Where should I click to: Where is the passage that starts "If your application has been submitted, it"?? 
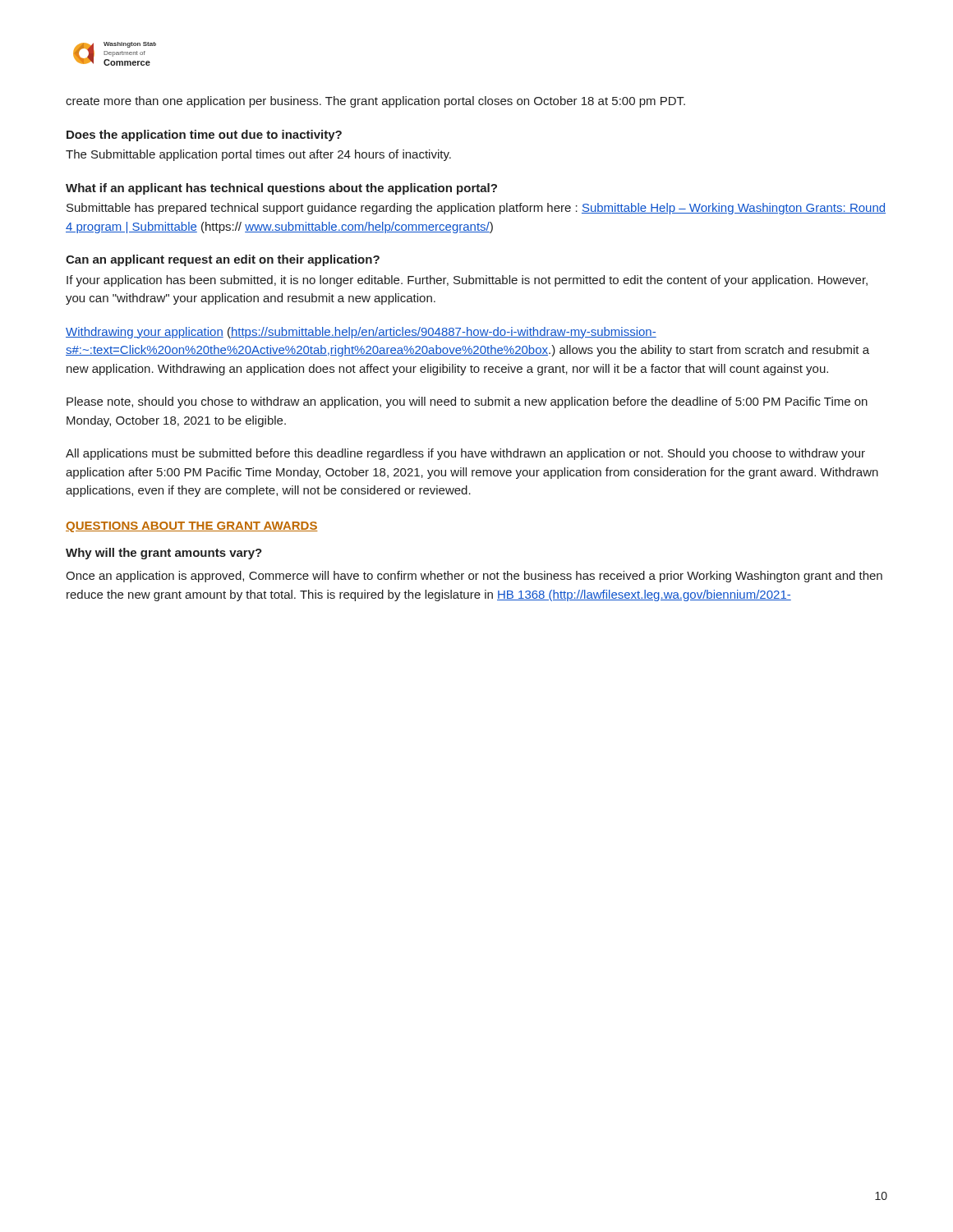pos(476,289)
